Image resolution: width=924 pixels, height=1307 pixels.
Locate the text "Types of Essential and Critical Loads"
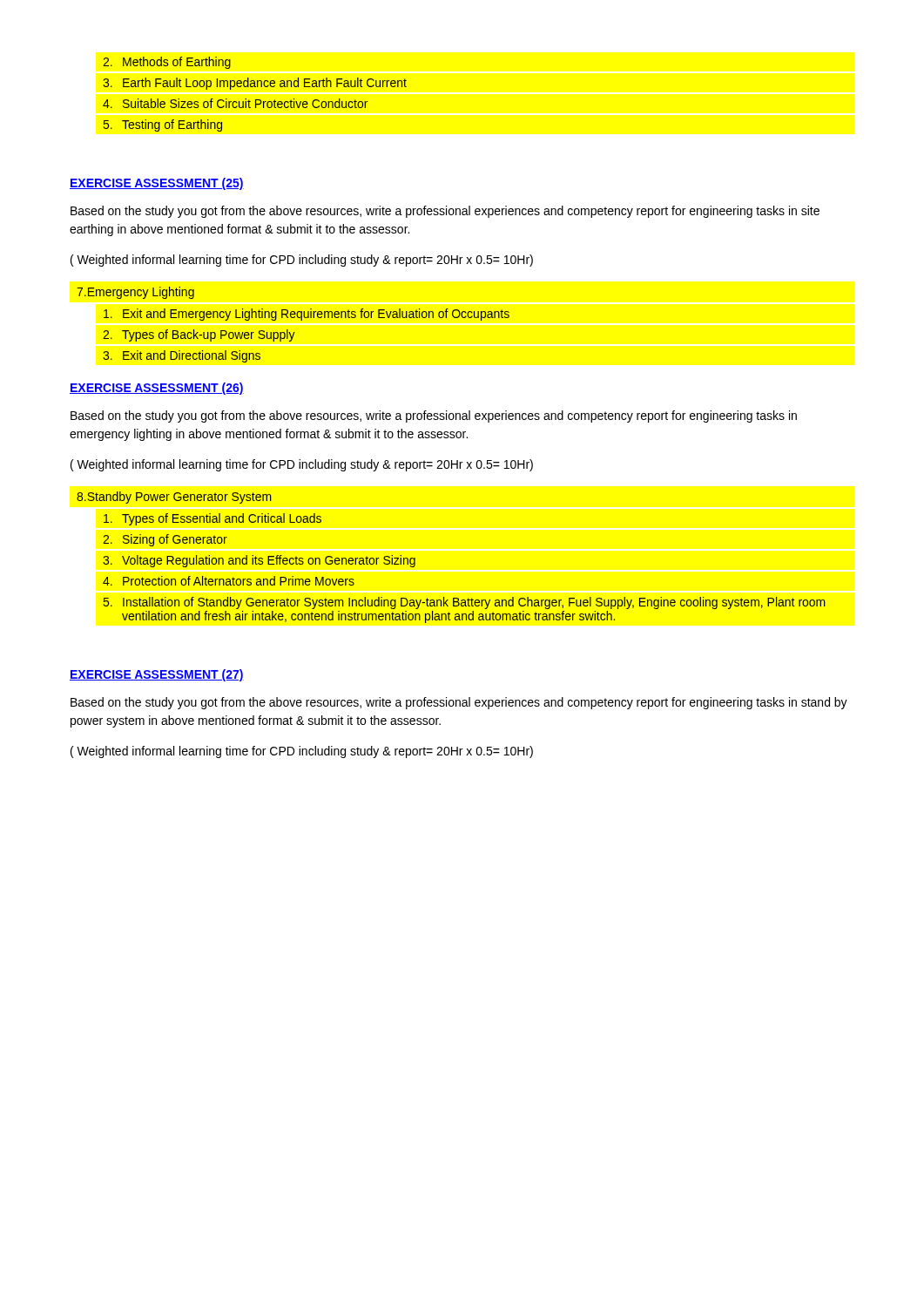pyautogui.click(x=212, y=519)
